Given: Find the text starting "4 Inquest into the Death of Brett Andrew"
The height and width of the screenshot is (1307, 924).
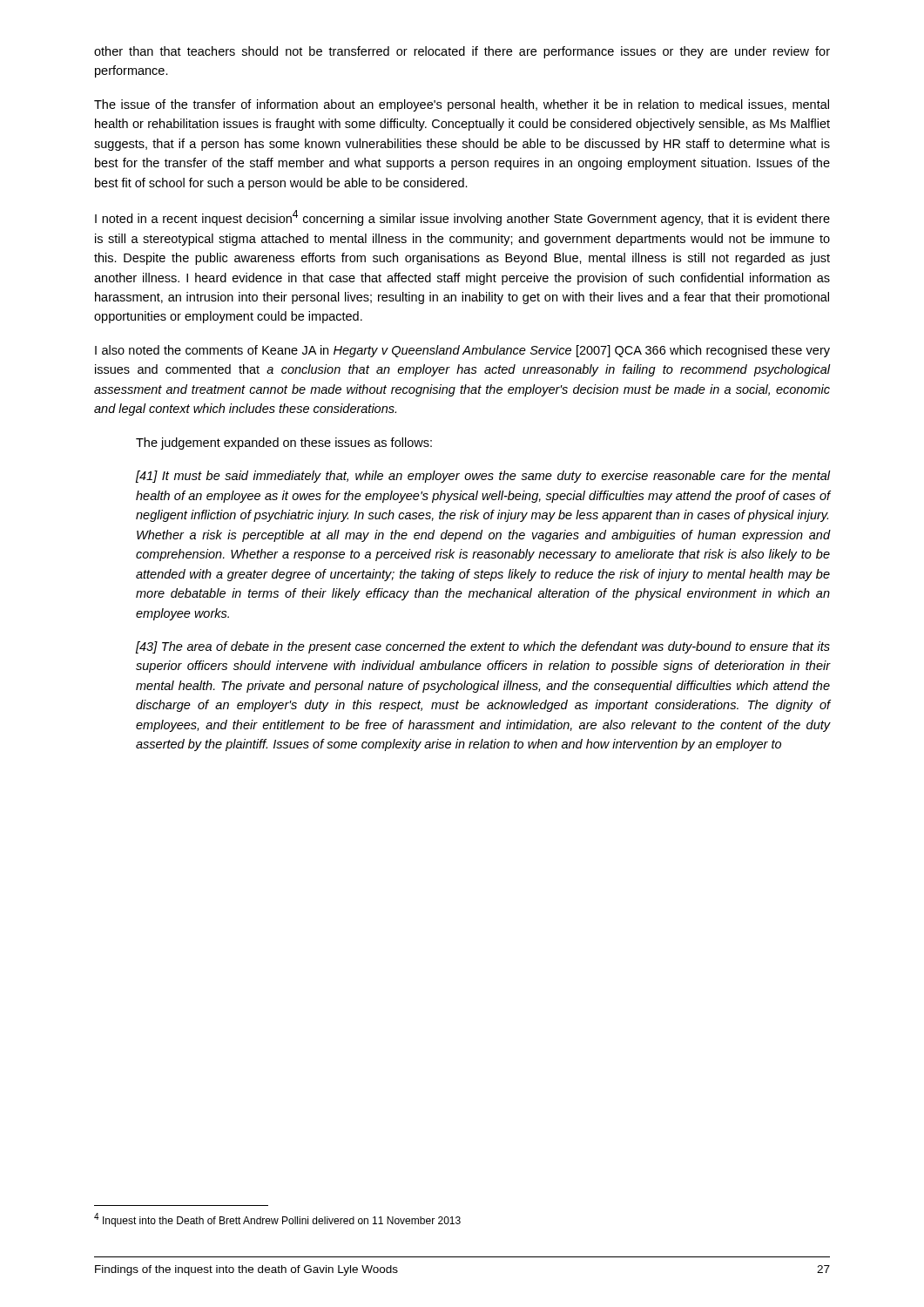Looking at the screenshot, I should tap(277, 1220).
